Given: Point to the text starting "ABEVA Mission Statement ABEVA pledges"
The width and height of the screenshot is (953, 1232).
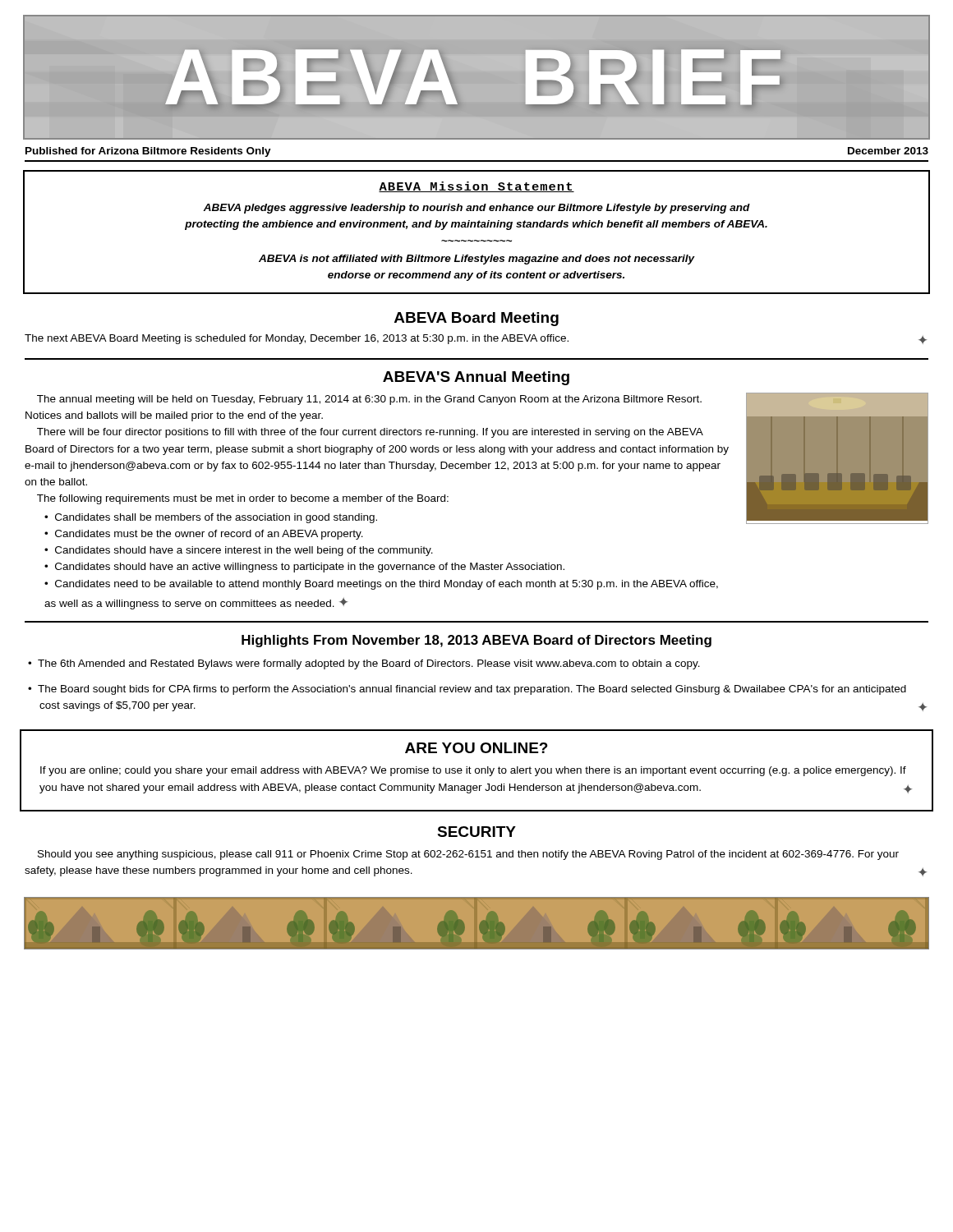Looking at the screenshot, I should point(476,231).
